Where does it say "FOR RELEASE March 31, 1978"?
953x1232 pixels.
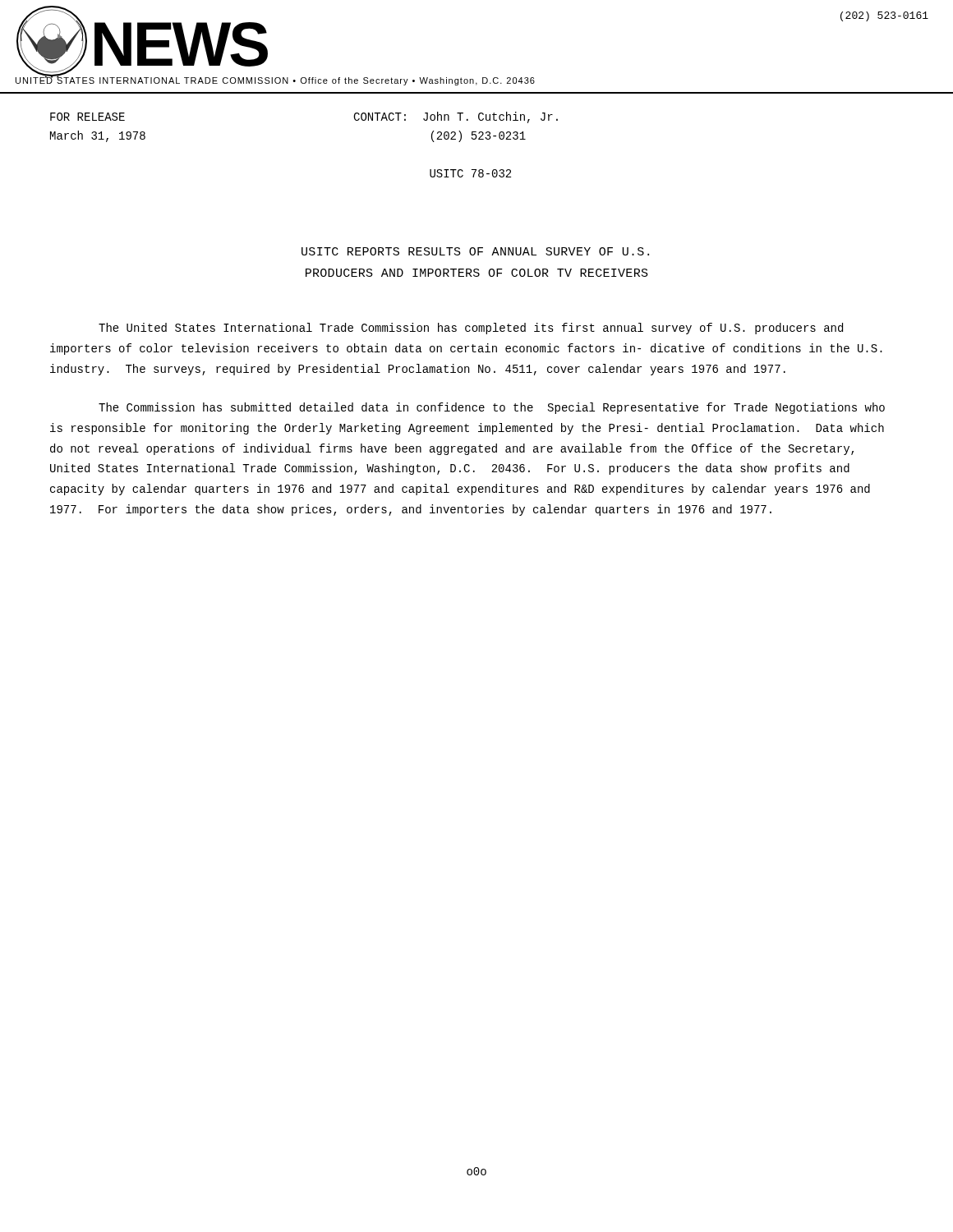tap(98, 127)
